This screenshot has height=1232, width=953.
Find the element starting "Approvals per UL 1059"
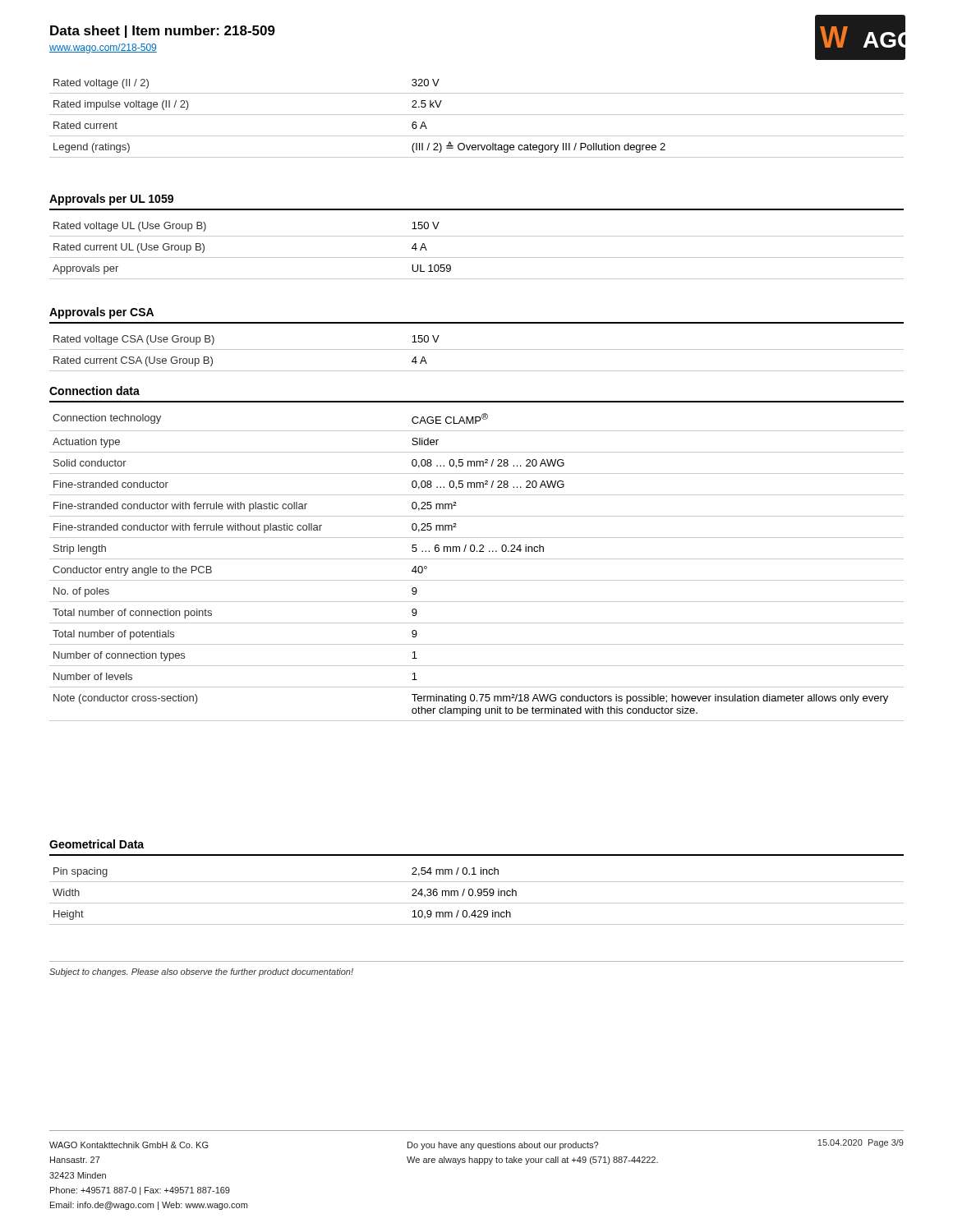pos(112,199)
